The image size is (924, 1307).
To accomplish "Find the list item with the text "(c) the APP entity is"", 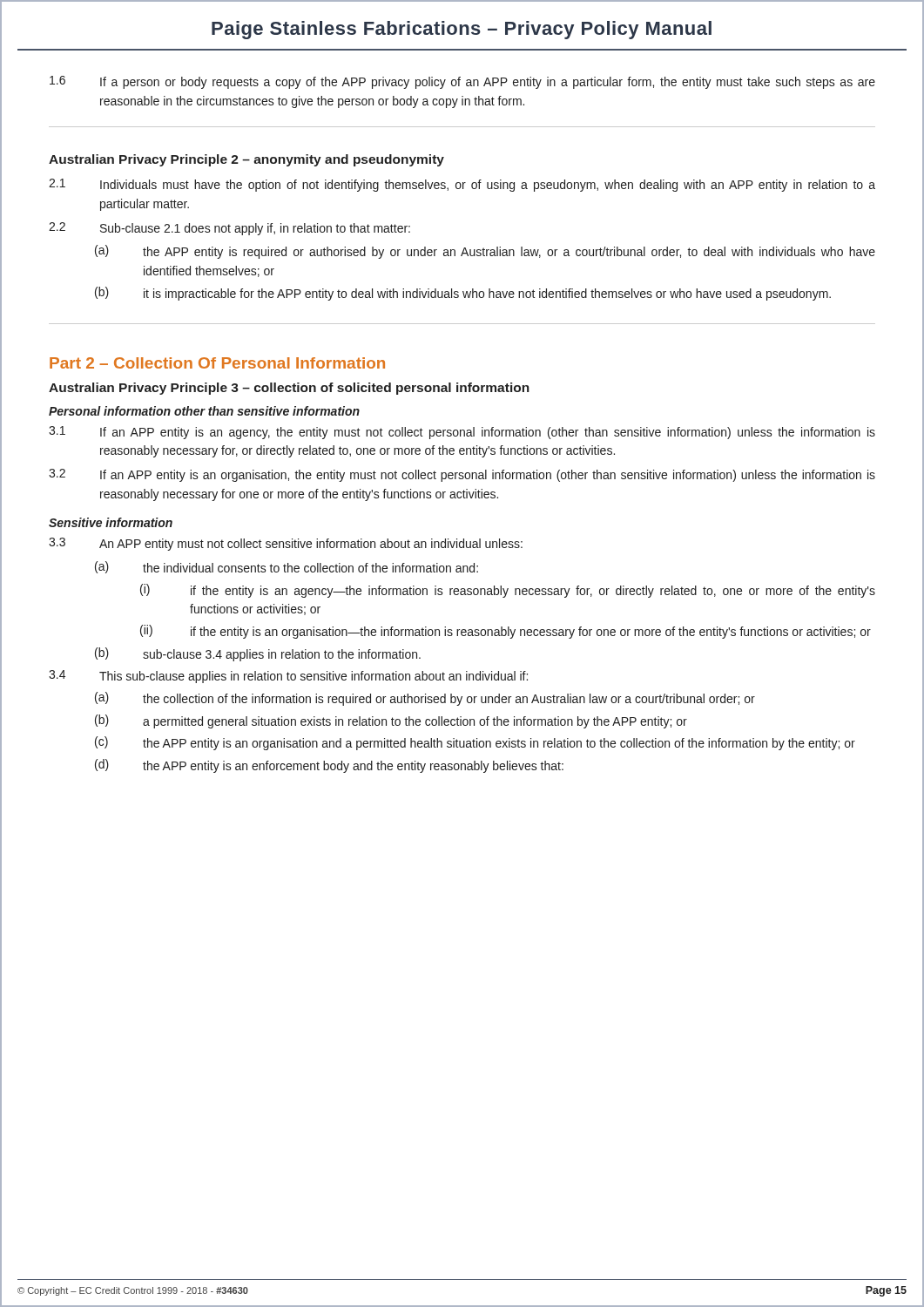I will click(462, 744).
